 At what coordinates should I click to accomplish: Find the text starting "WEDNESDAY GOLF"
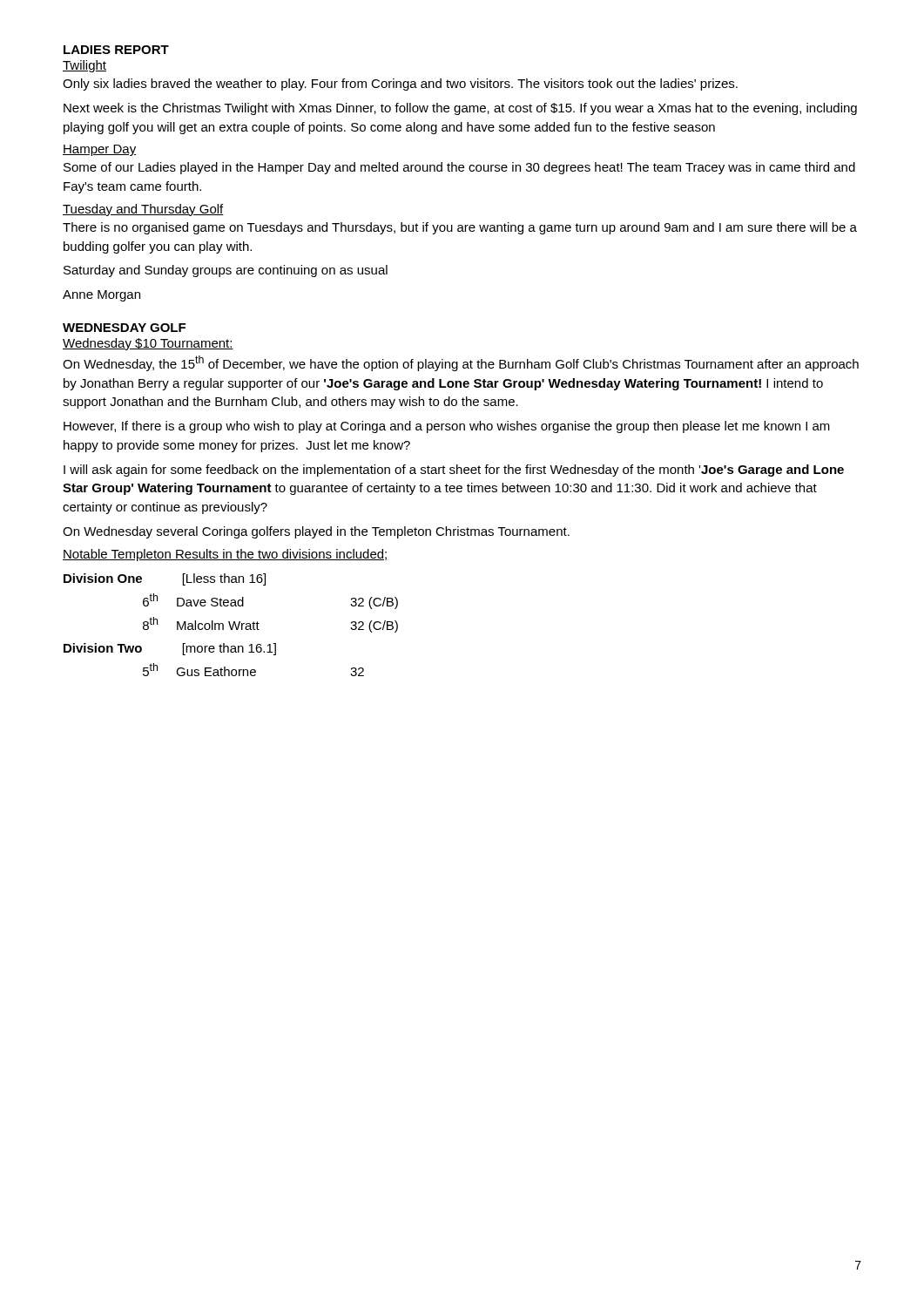pos(124,327)
